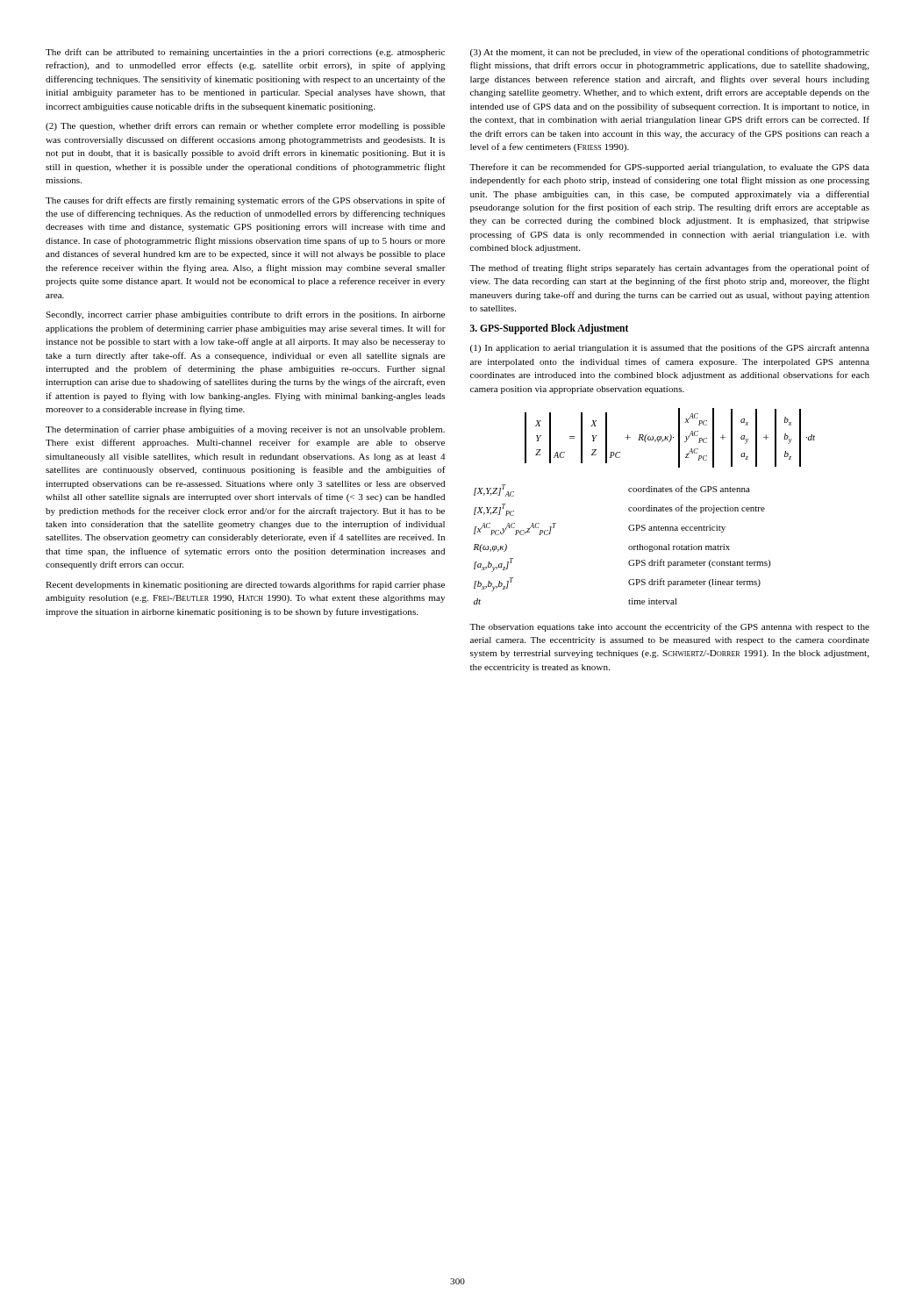Image resolution: width=915 pixels, height=1316 pixels.
Task: Click the passage that begins "The causes for drift effects"
Action: [245, 248]
